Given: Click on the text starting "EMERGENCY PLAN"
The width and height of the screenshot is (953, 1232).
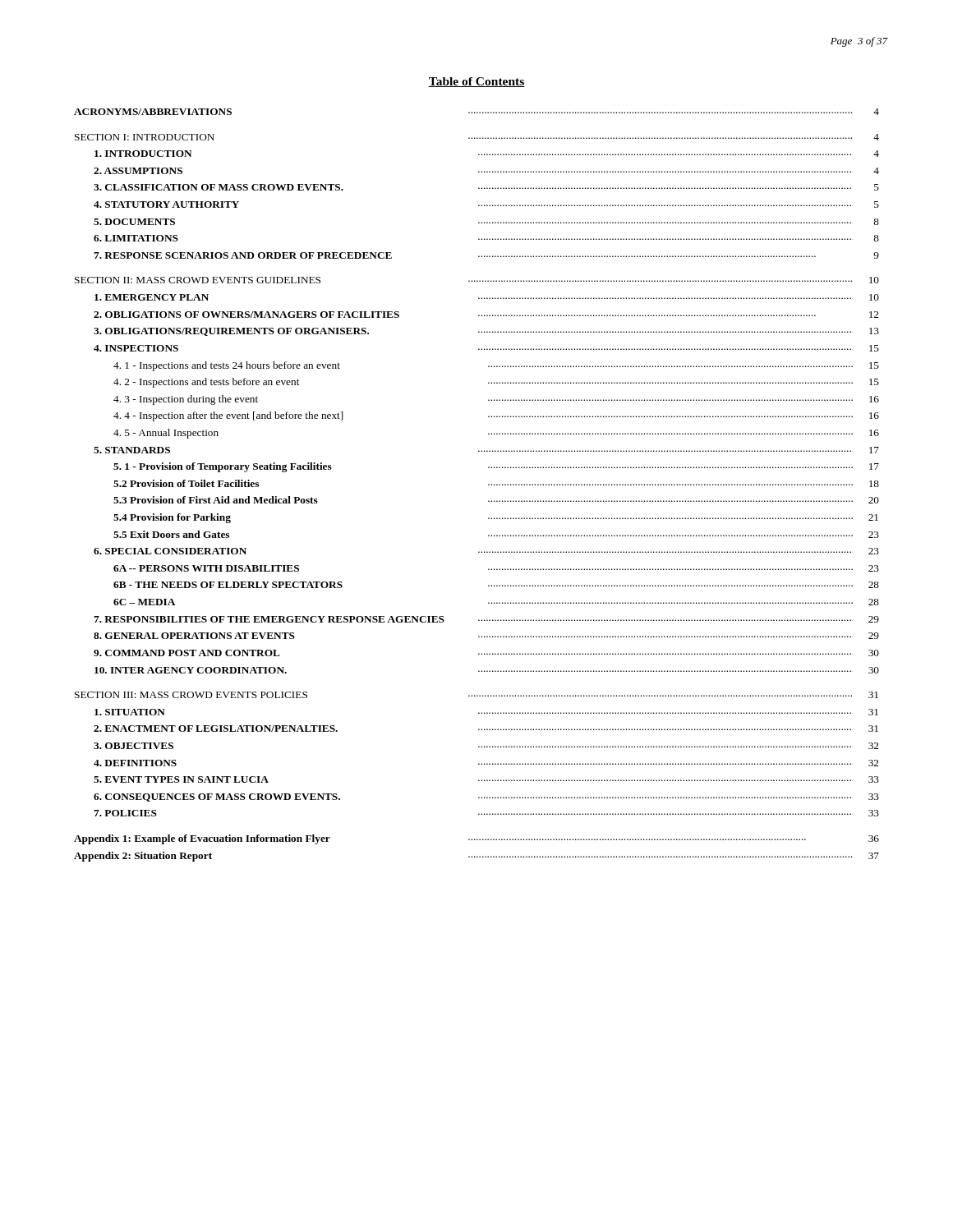Looking at the screenshot, I should click(x=486, y=298).
